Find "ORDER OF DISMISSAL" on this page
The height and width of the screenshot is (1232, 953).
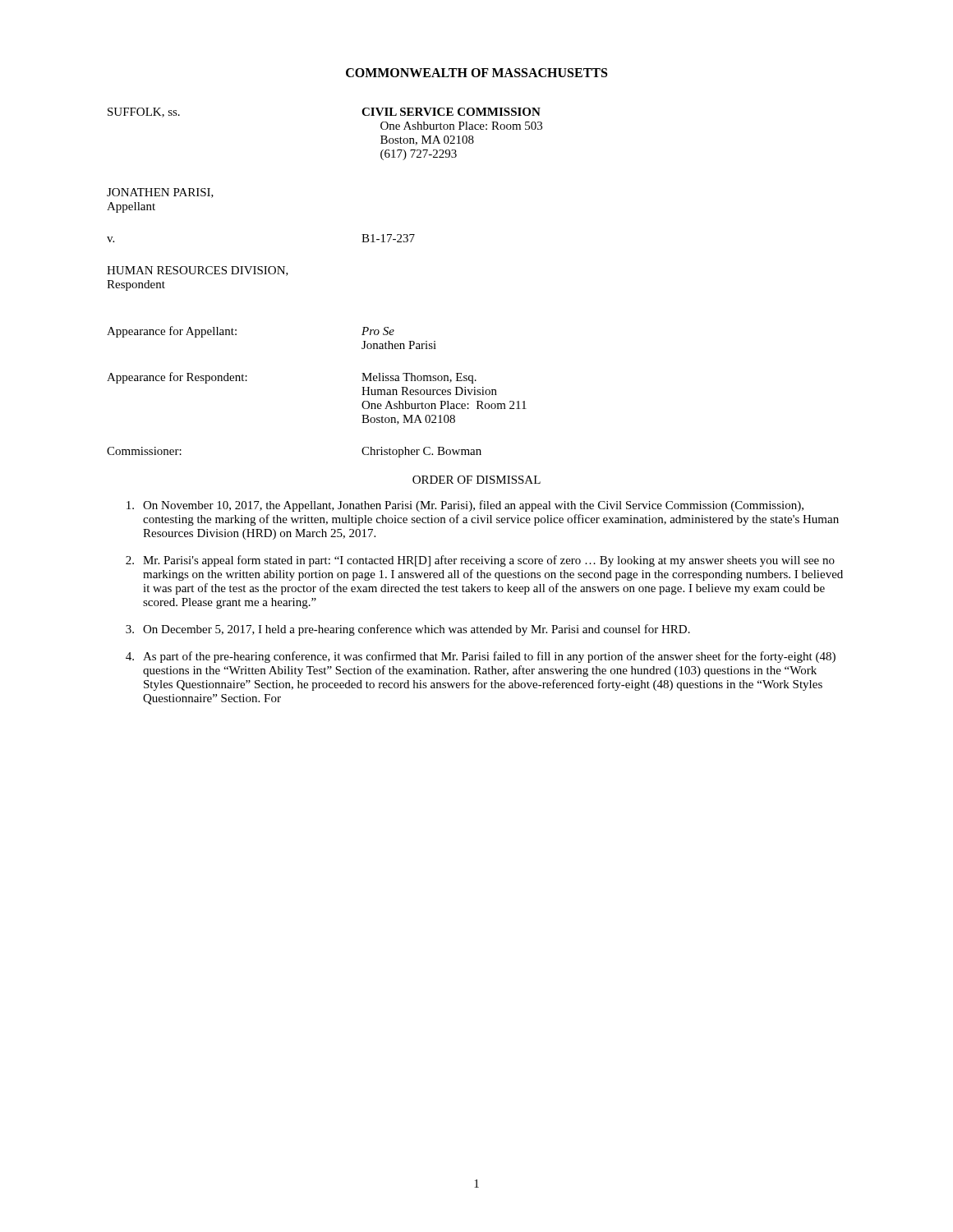(476, 480)
